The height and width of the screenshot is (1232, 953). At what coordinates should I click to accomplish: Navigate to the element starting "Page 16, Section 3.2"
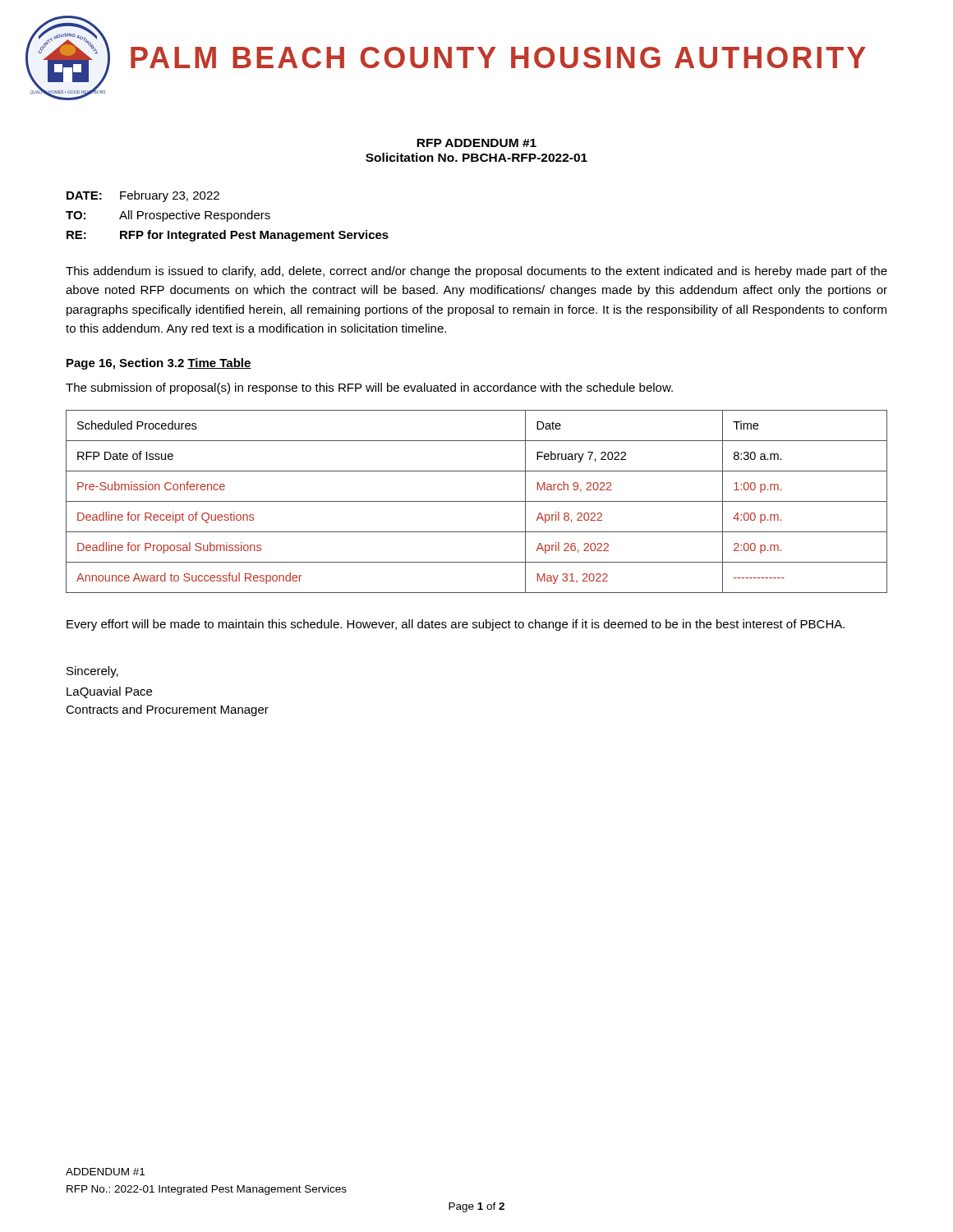point(158,363)
